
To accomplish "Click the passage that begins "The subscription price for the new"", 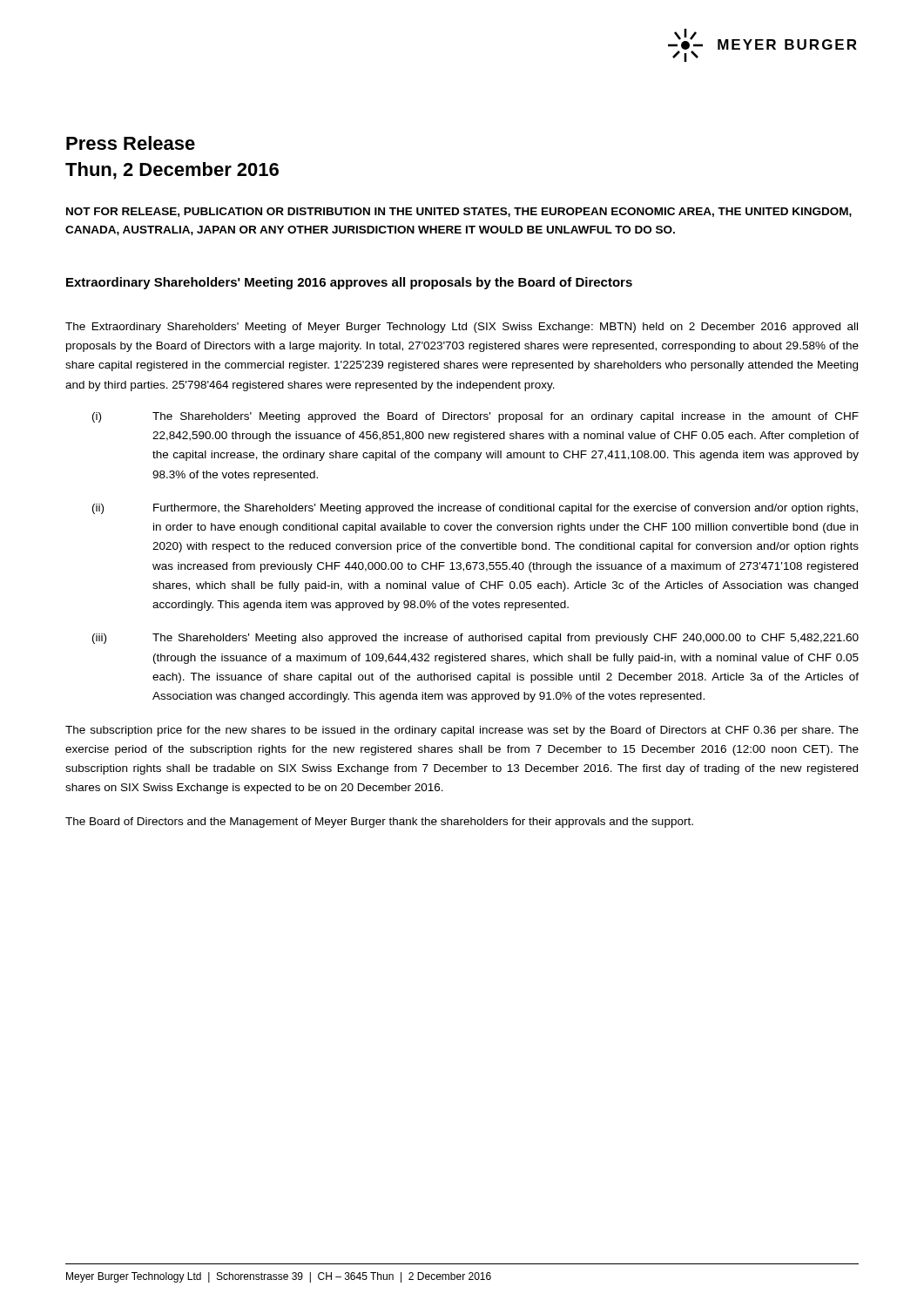I will click(462, 759).
